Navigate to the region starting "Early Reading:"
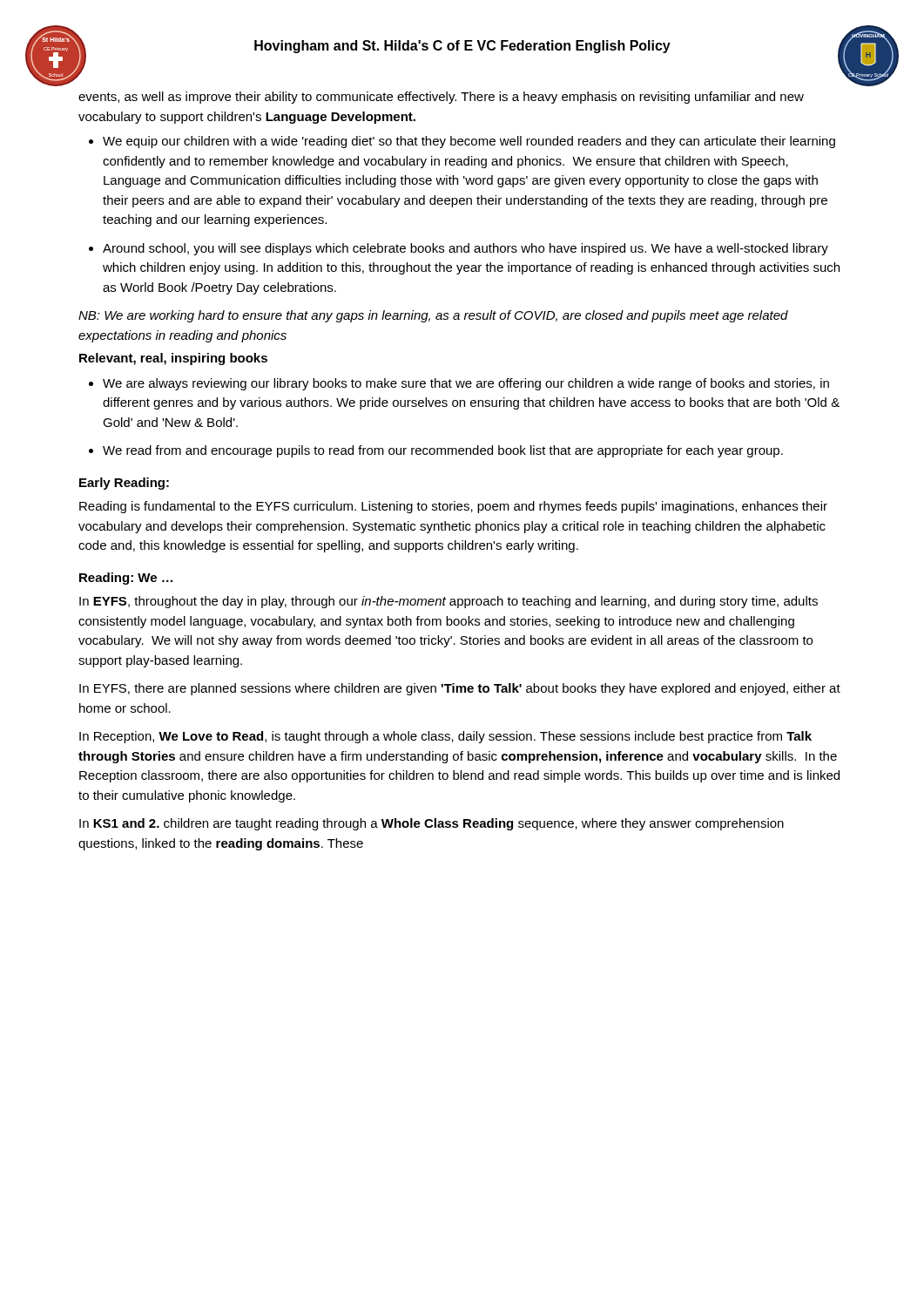 coord(124,482)
